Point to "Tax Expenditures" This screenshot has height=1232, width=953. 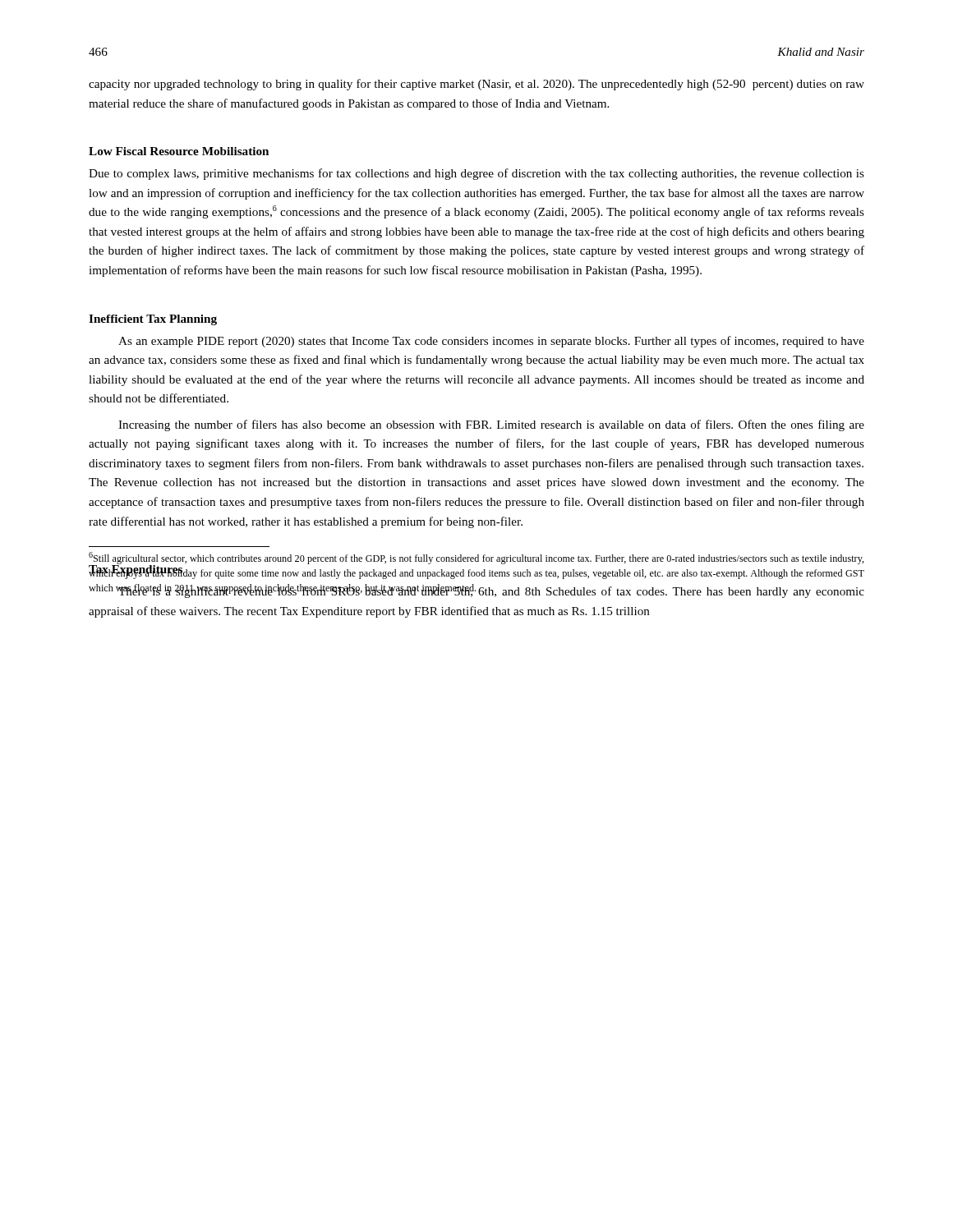pyautogui.click(x=136, y=569)
